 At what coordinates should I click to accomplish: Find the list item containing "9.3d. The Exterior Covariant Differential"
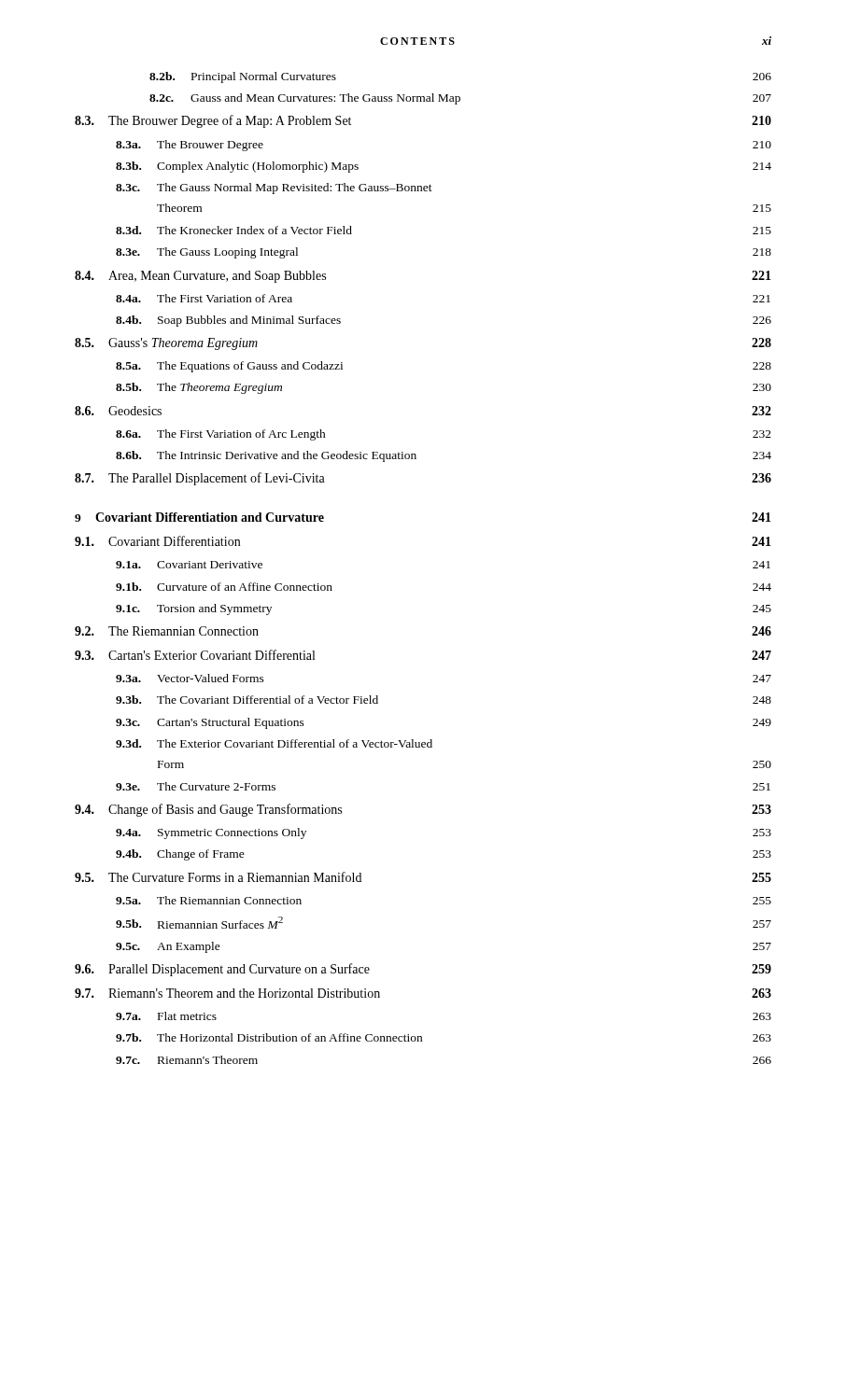(423, 743)
